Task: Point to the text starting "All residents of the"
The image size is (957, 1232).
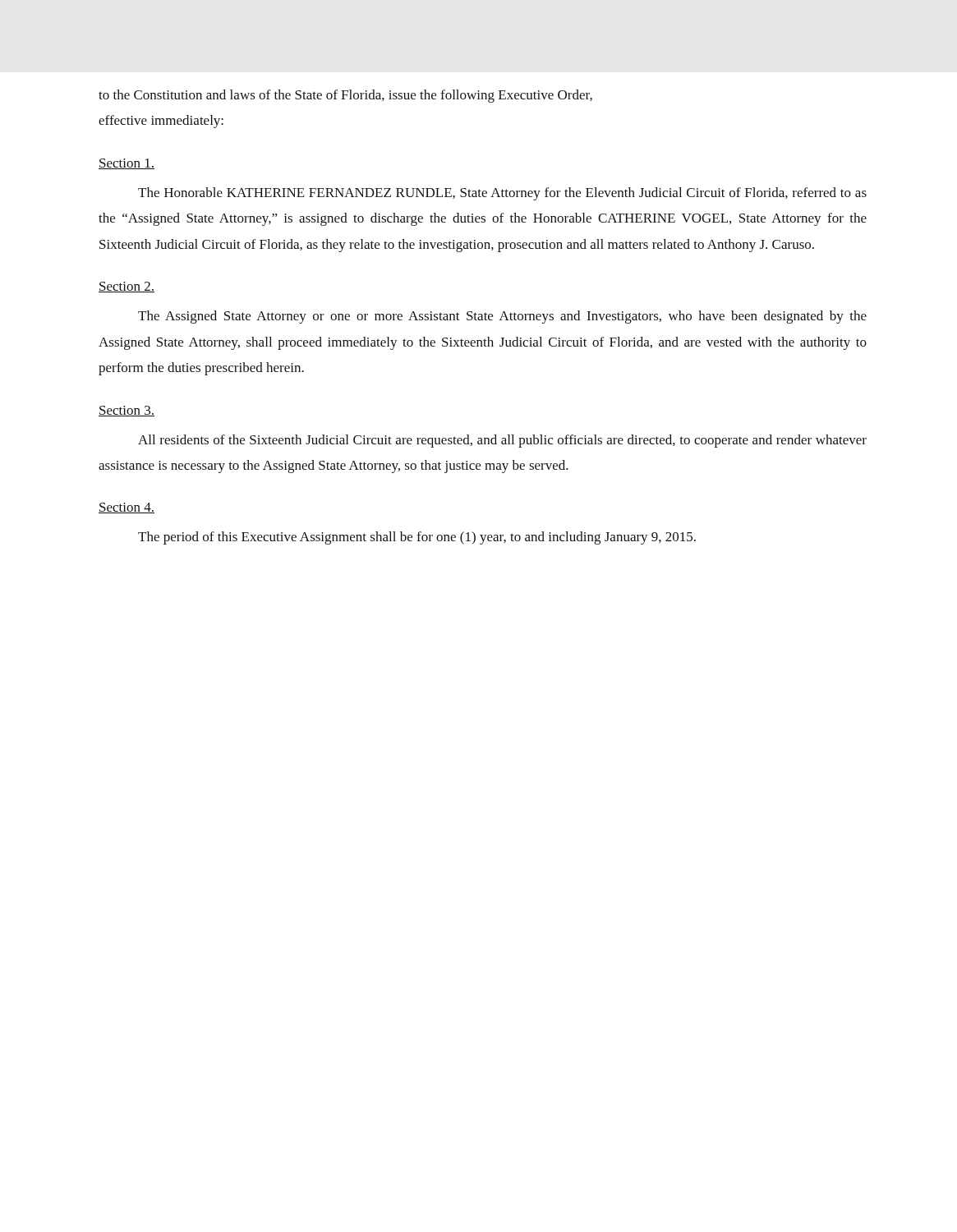Action: [483, 452]
